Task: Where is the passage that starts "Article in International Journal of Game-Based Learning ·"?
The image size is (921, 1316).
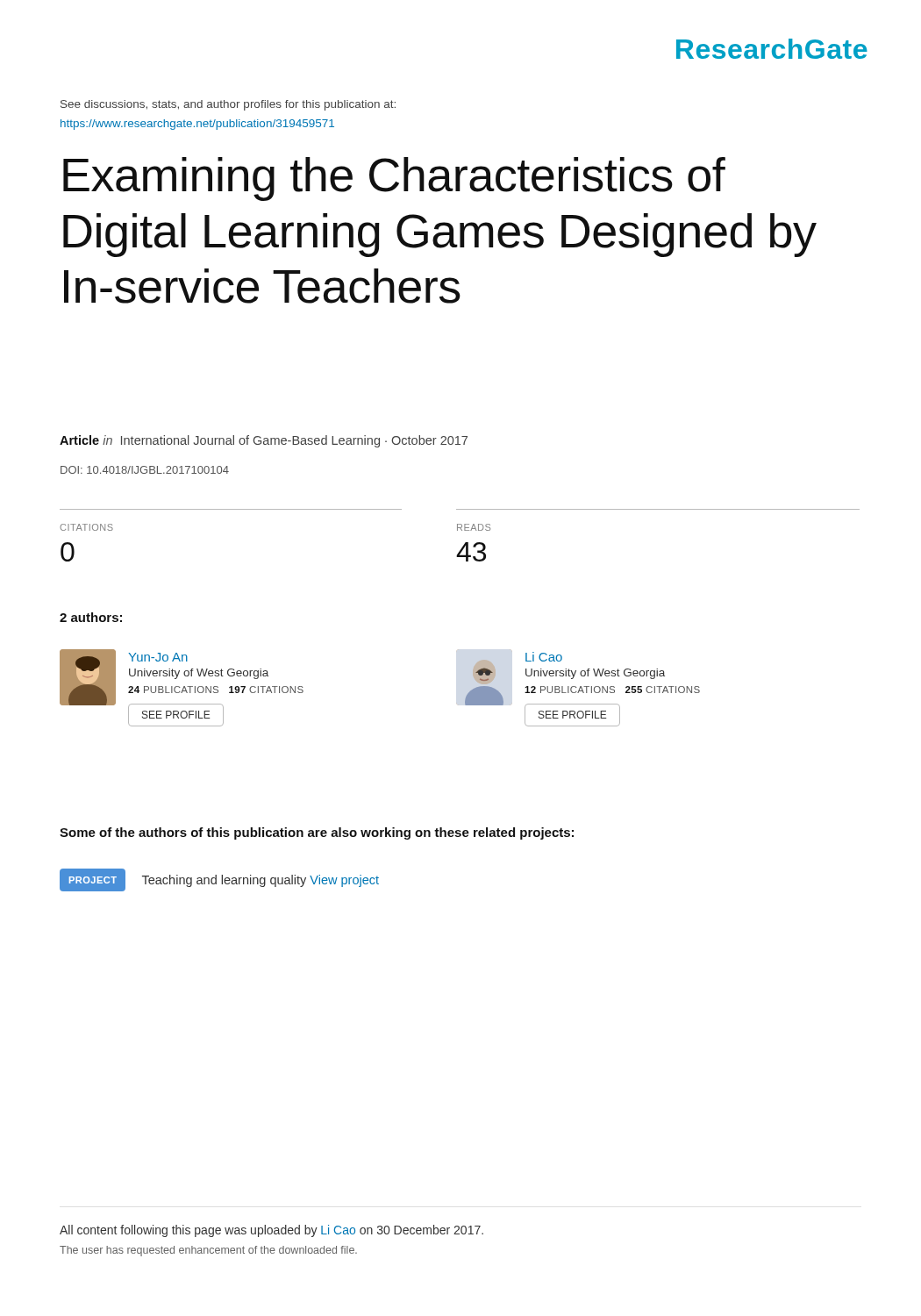Action: point(264,440)
